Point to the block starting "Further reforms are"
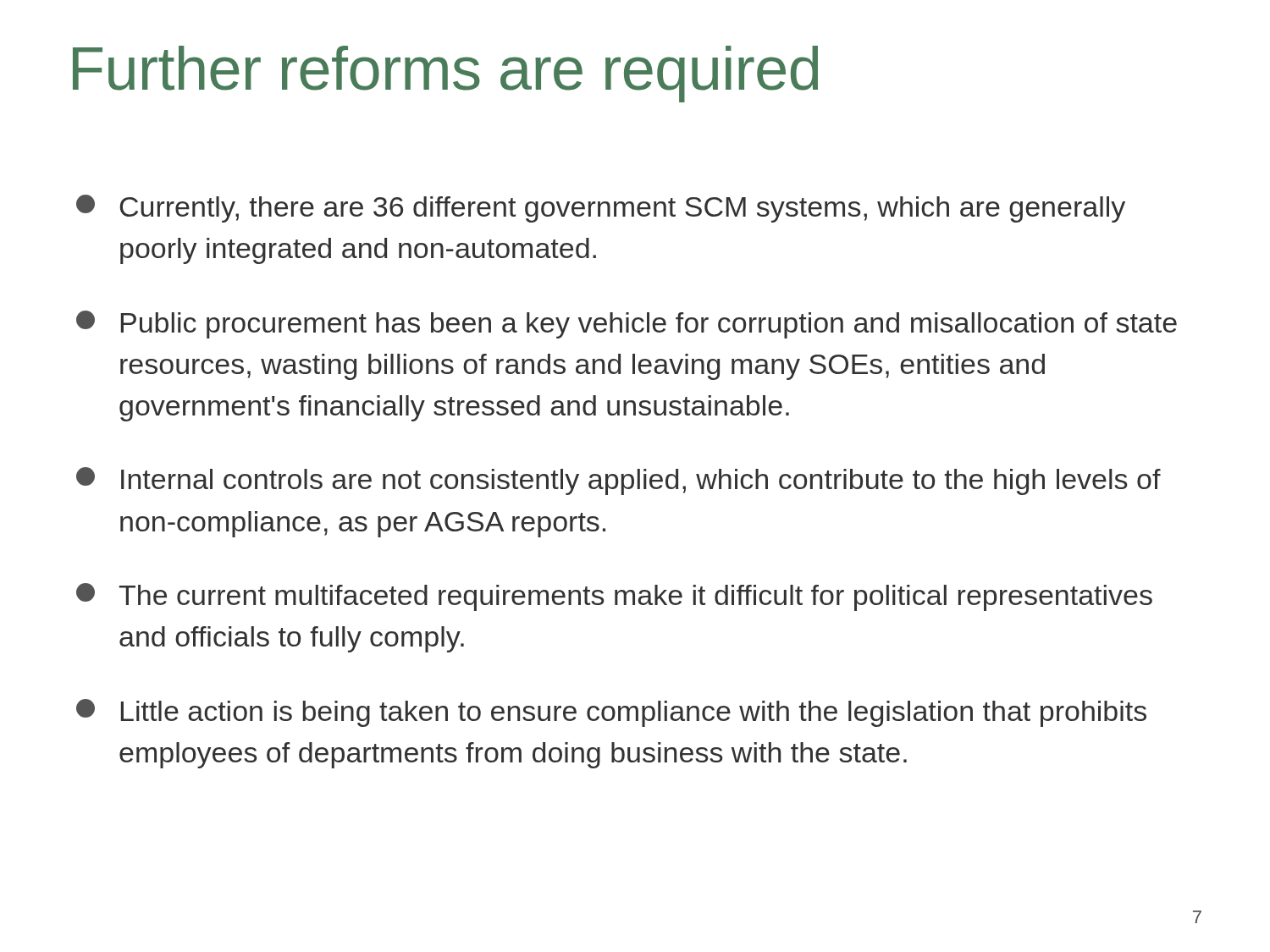Screen dimensions: 952x1270 [x=445, y=69]
